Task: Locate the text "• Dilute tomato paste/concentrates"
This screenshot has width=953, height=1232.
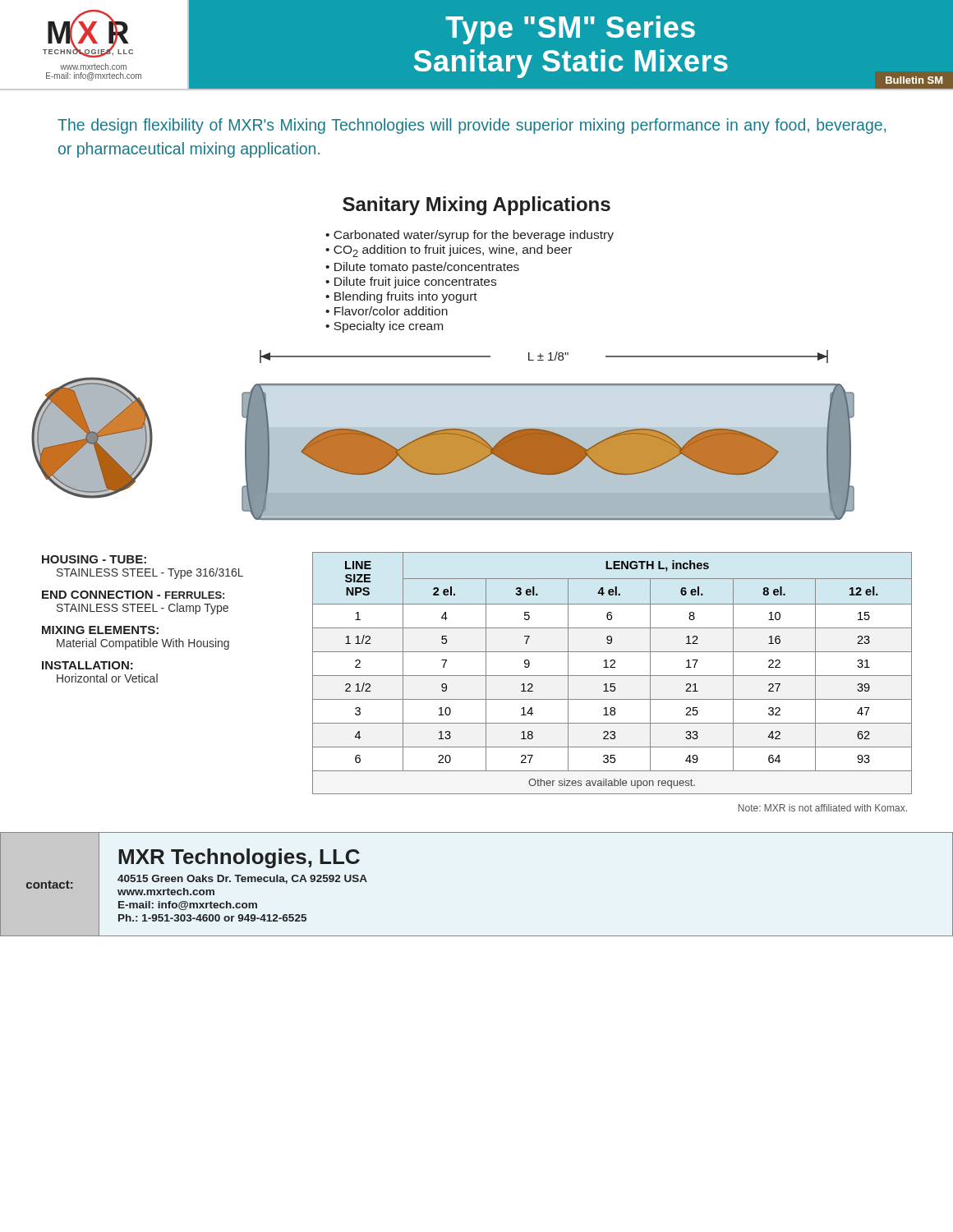Action: [x=422, y=266]
